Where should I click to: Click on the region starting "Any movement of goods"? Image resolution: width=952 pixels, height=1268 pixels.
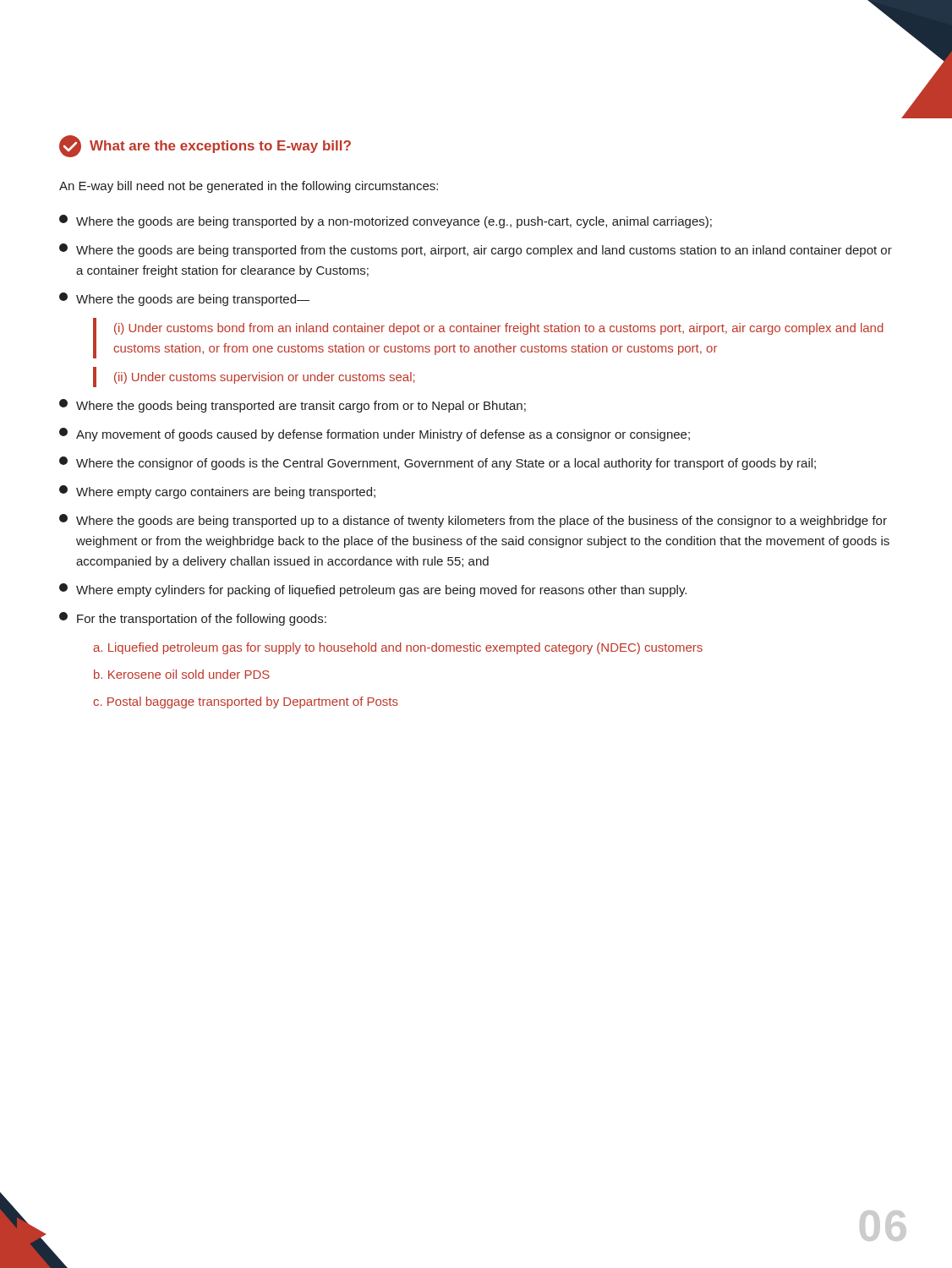476,435
